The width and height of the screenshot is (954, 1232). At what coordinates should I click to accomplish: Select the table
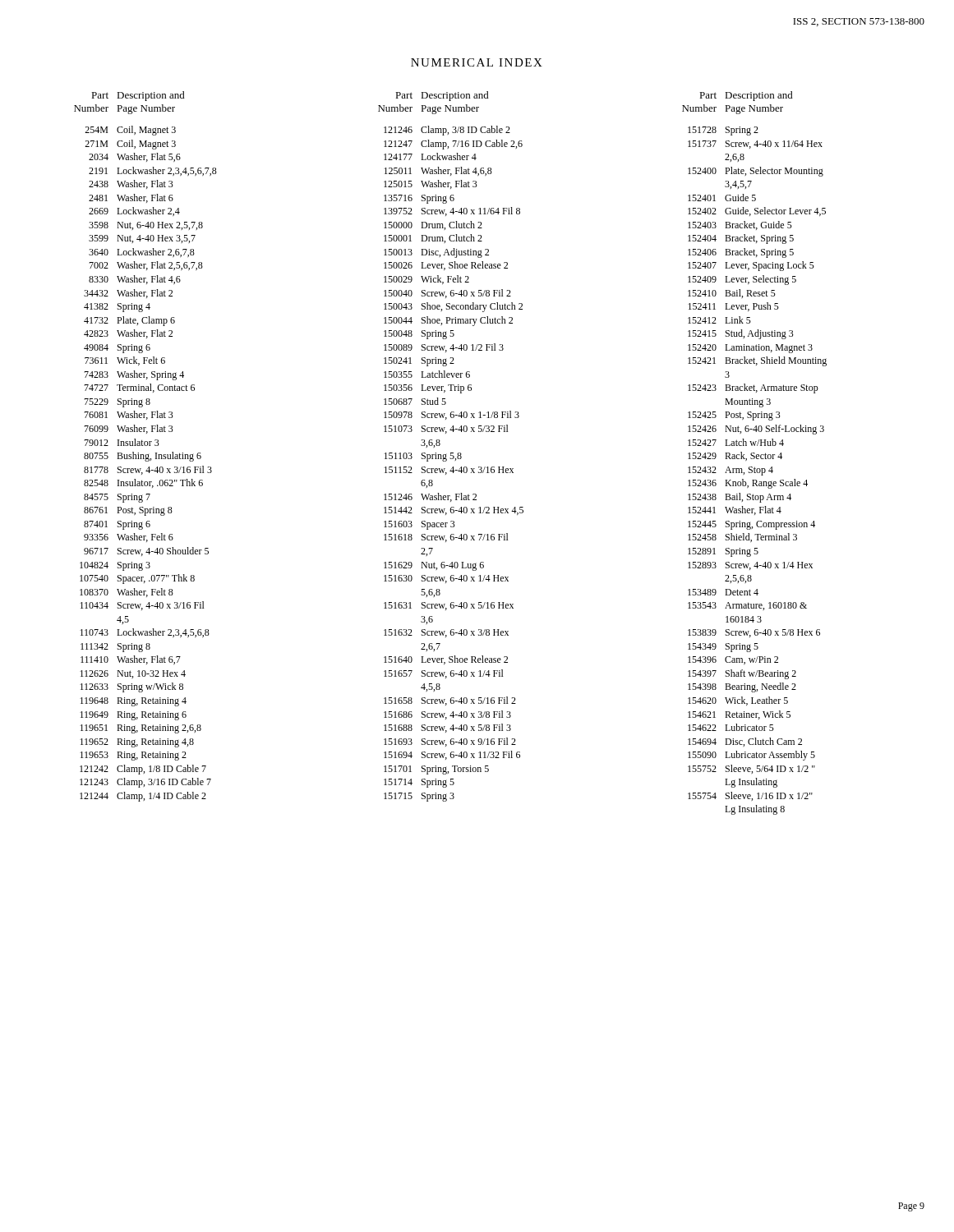coord(489,470)
